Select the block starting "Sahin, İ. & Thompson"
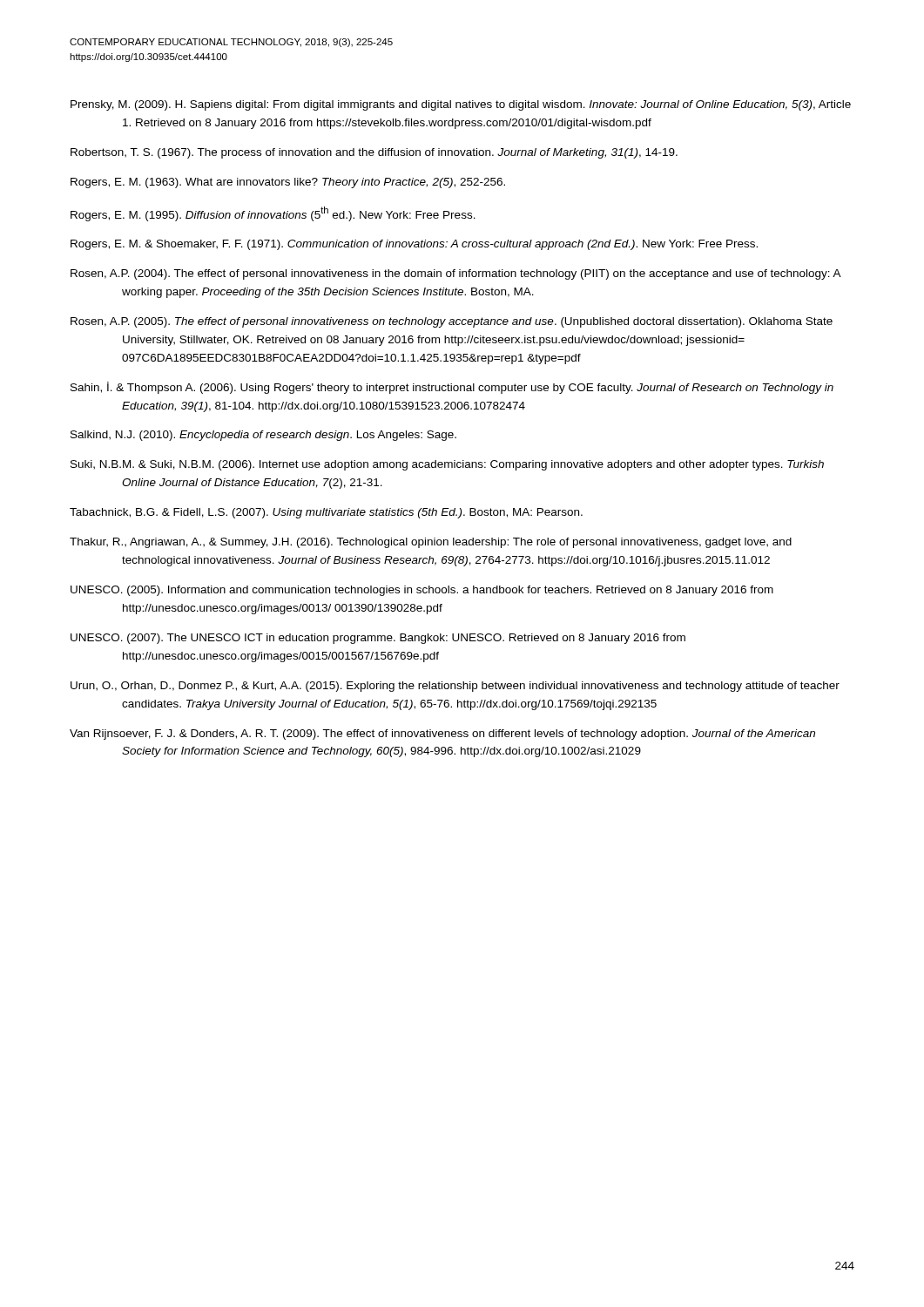The image size is (924, 1307). point(452,396)
